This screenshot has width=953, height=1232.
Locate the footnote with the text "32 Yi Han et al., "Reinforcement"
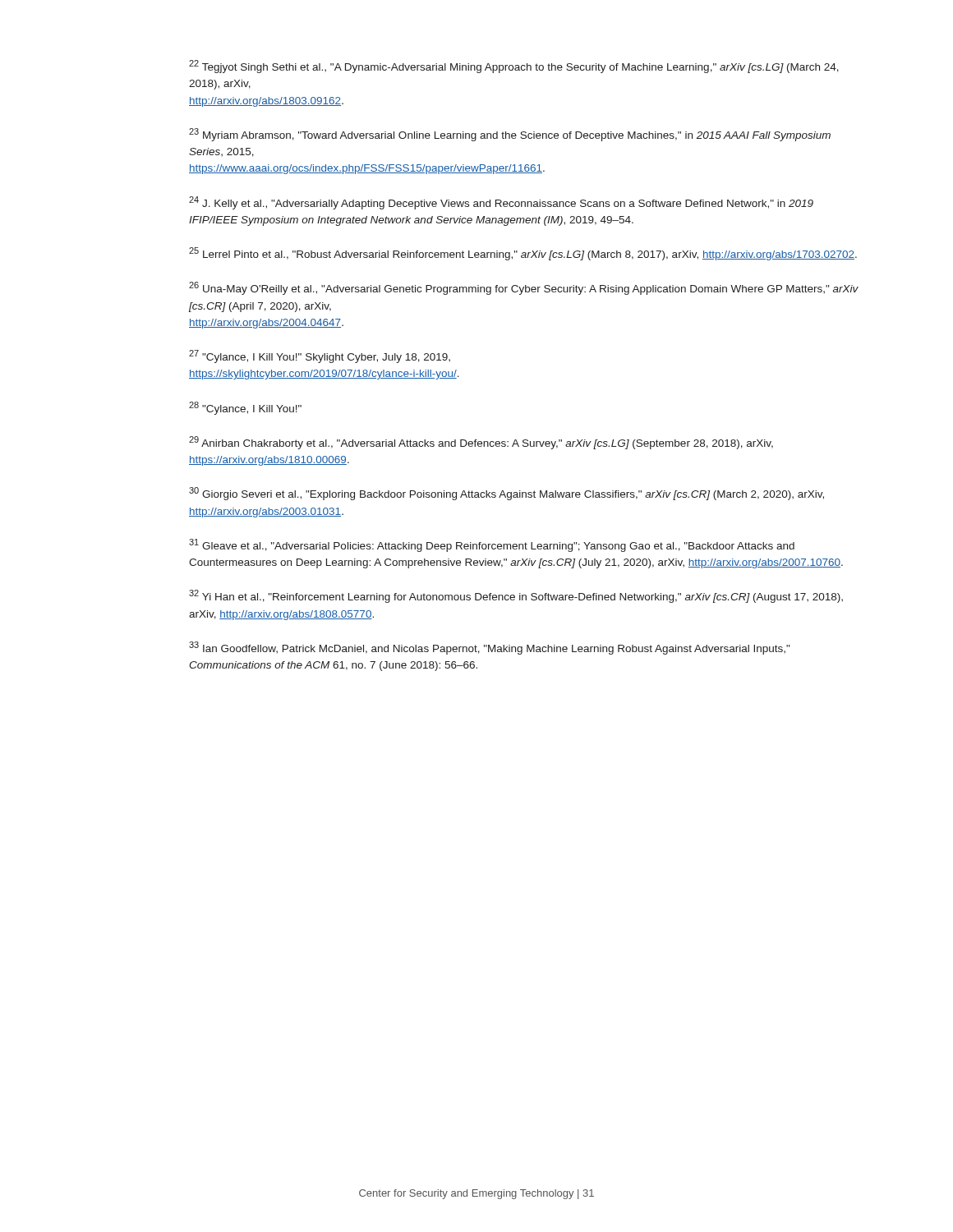(x=516, y=604)
